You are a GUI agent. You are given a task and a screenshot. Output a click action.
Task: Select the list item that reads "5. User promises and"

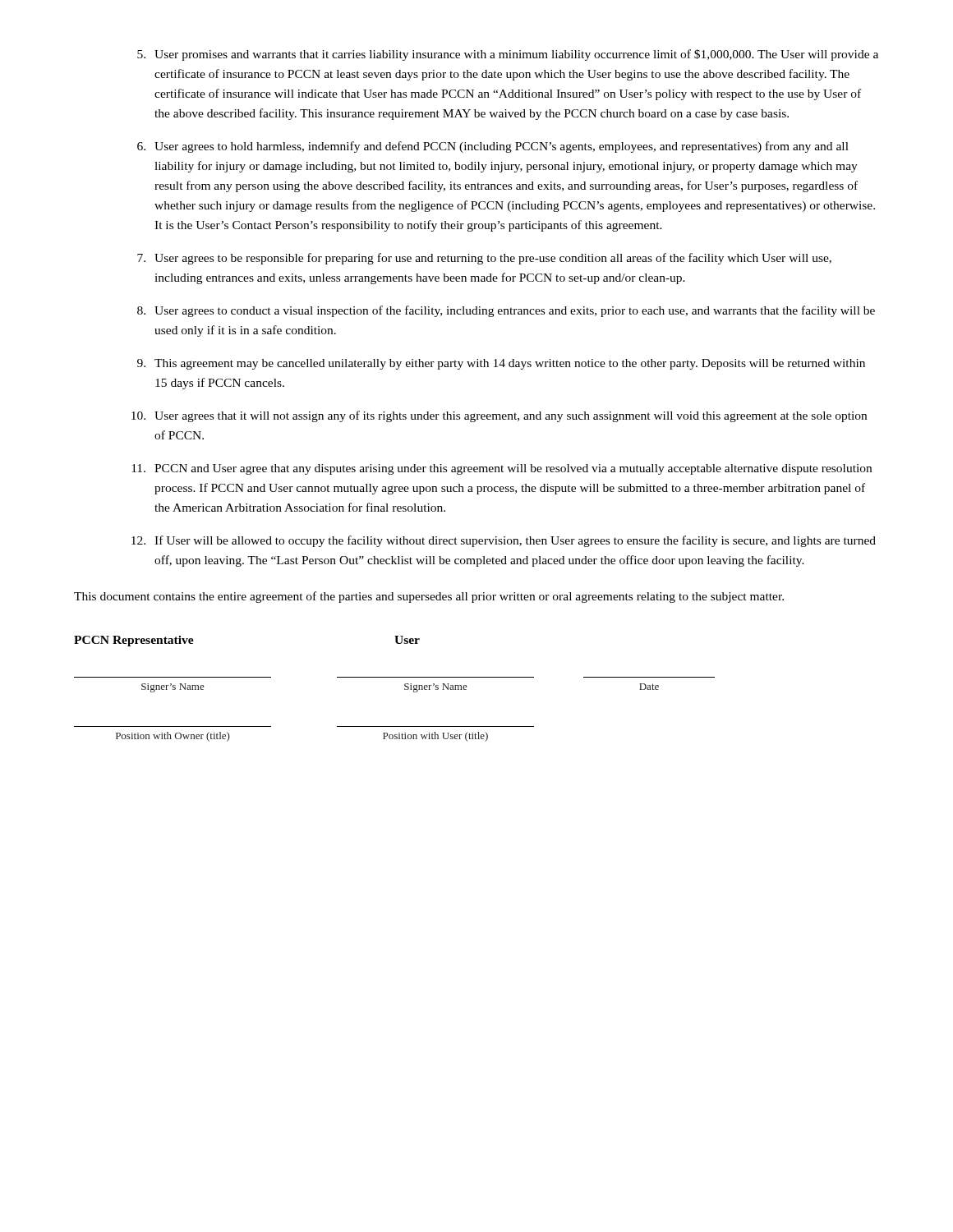pyautogui.click(x=493, y=84)
